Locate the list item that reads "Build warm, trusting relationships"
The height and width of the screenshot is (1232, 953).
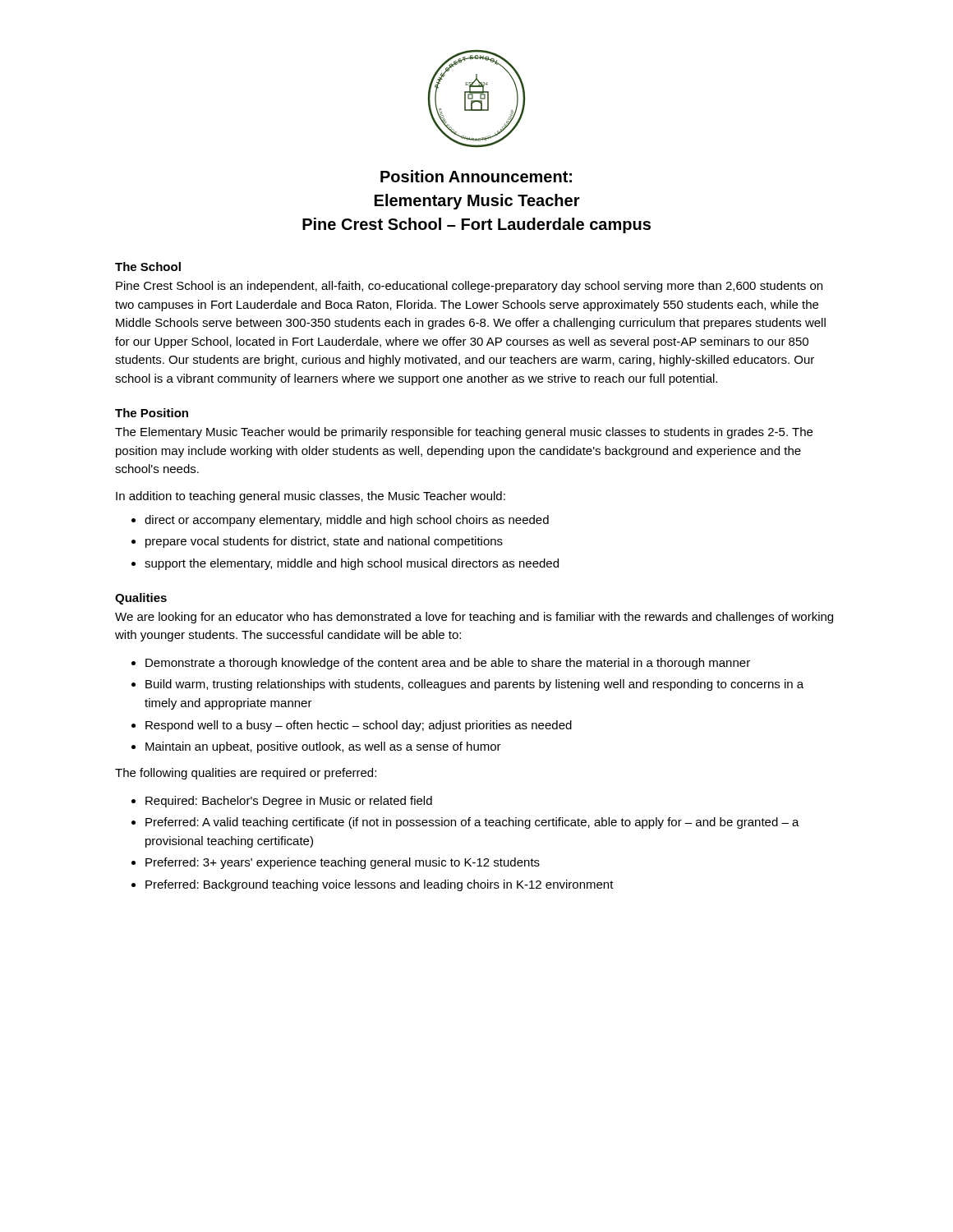pos(474,693)
